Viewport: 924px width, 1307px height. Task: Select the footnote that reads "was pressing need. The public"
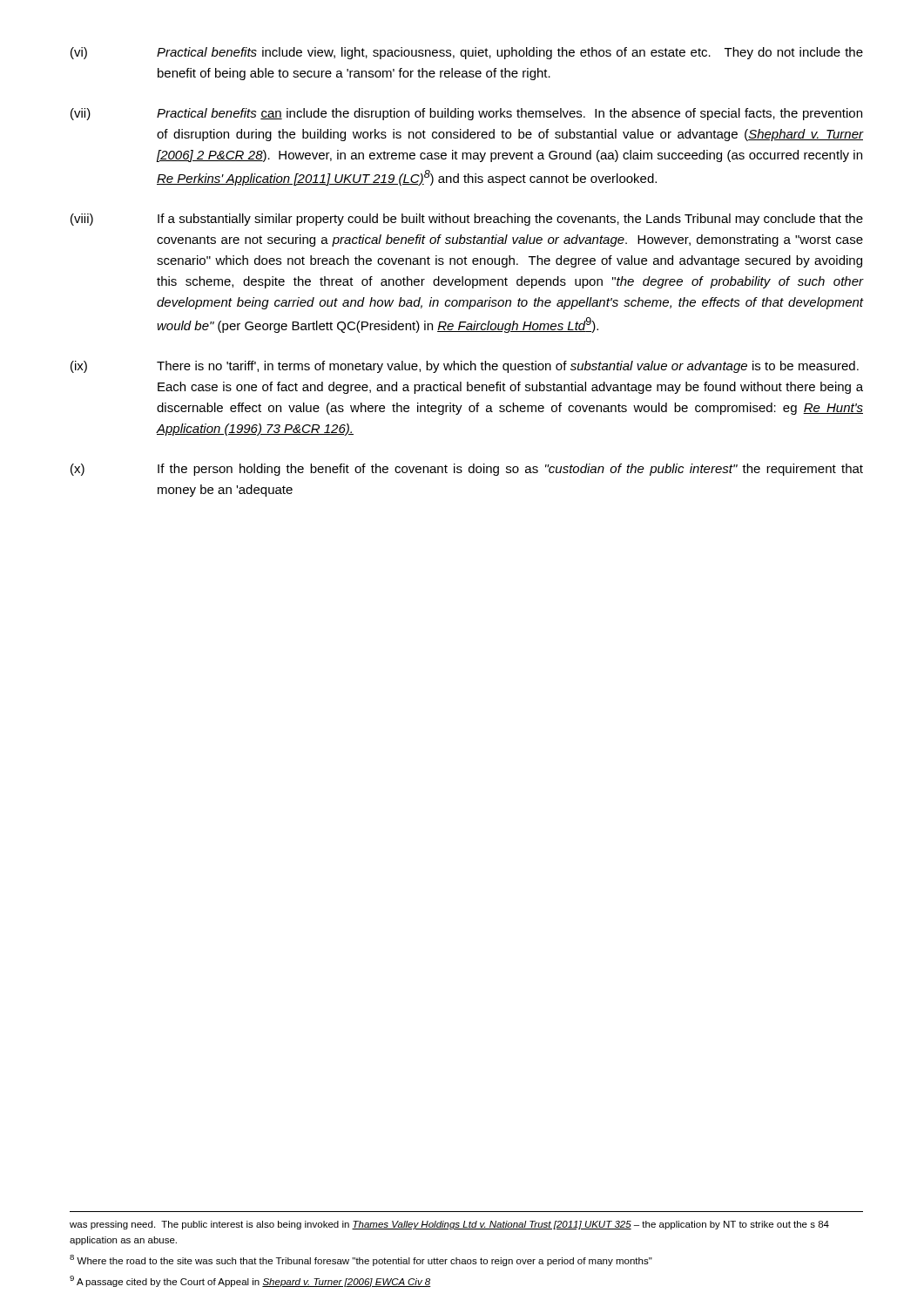click(x=449, y=1232)
